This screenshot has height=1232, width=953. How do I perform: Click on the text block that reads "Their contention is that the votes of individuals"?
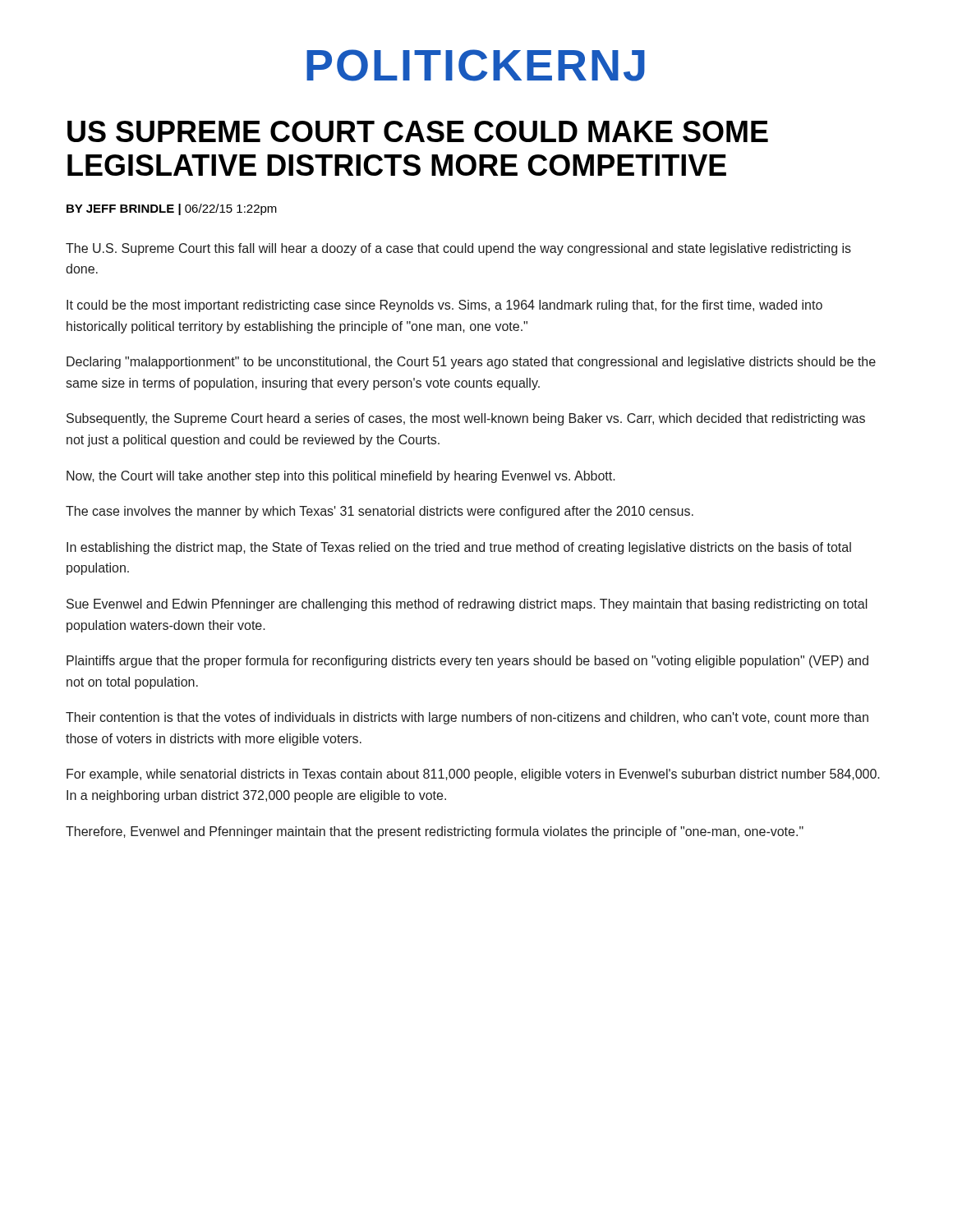[467, 728]
